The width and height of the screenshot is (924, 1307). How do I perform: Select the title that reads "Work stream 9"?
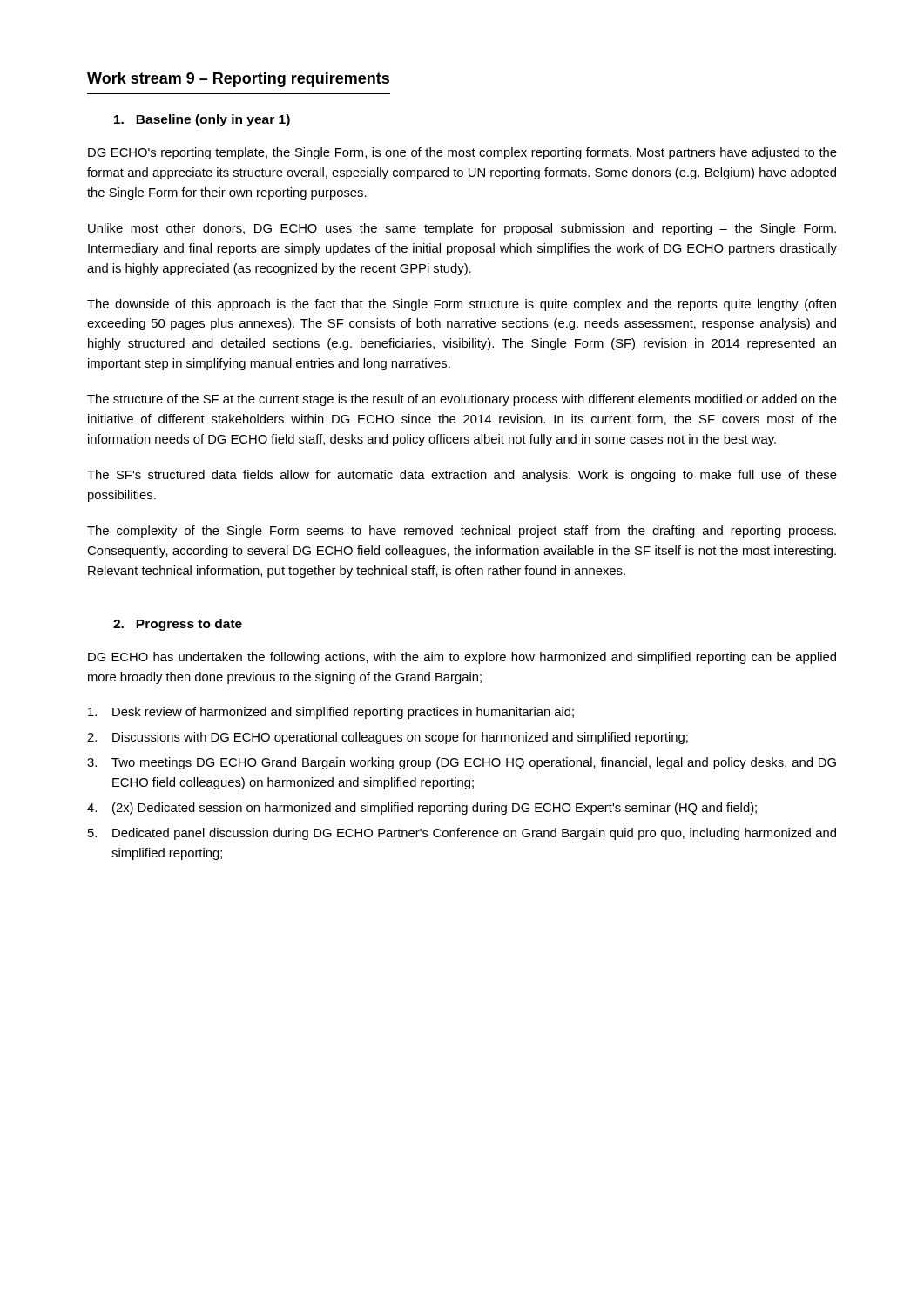(x=239, y=78)
